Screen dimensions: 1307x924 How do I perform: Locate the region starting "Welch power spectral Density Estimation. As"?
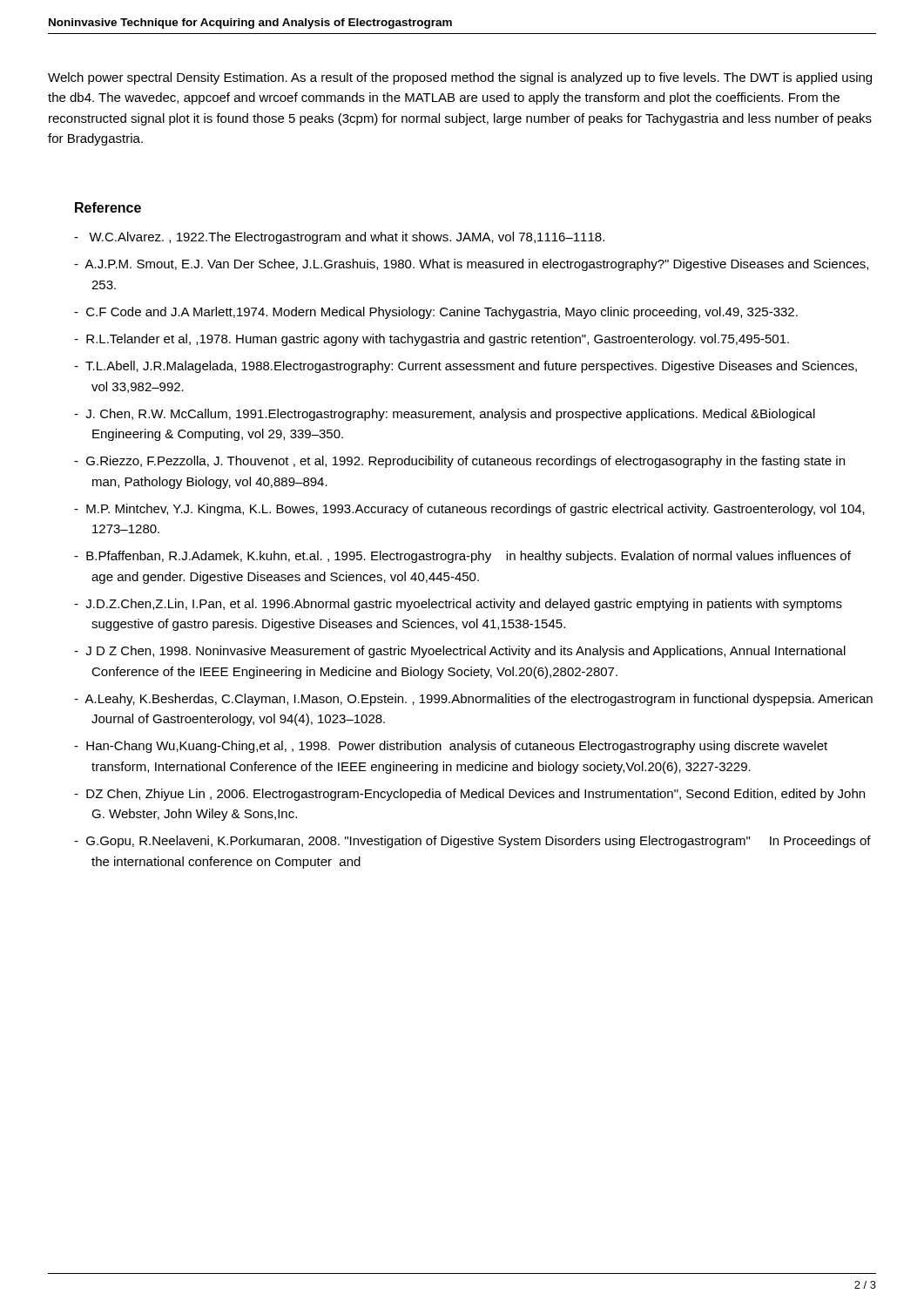click(x=460, y=108)
